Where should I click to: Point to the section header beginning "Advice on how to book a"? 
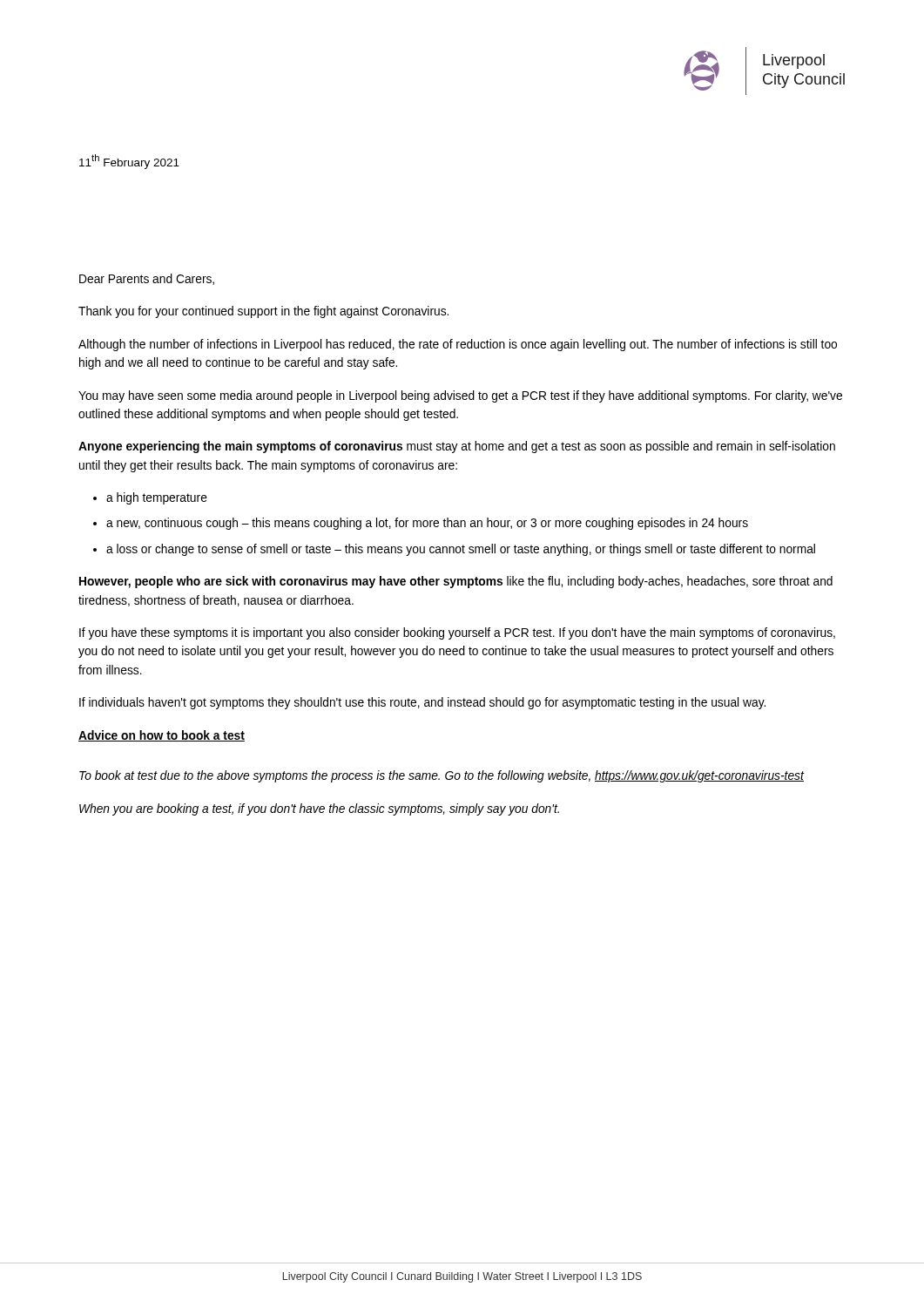coord(161,736)
